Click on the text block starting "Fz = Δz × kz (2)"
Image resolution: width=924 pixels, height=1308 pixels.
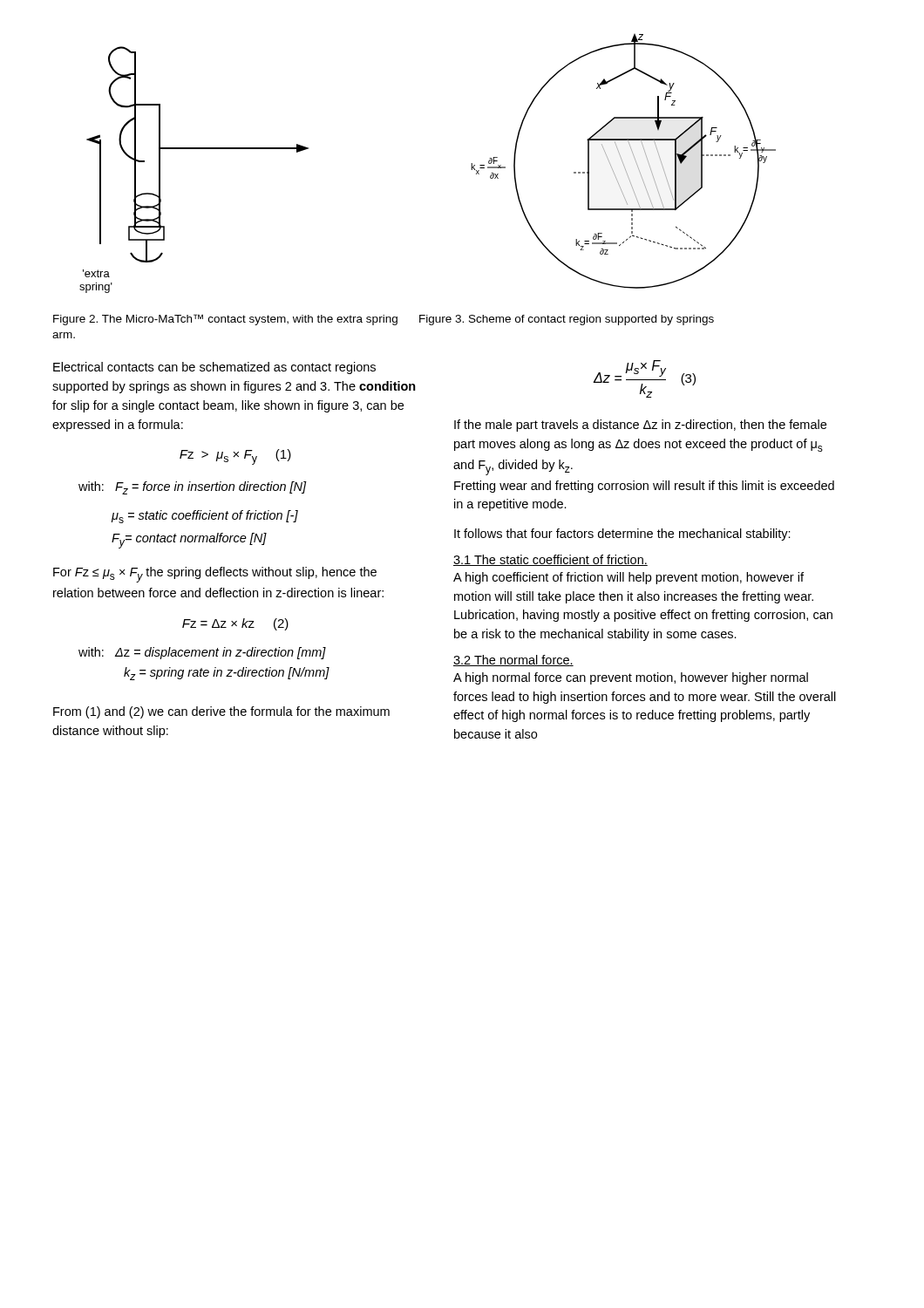pos(235,623)
